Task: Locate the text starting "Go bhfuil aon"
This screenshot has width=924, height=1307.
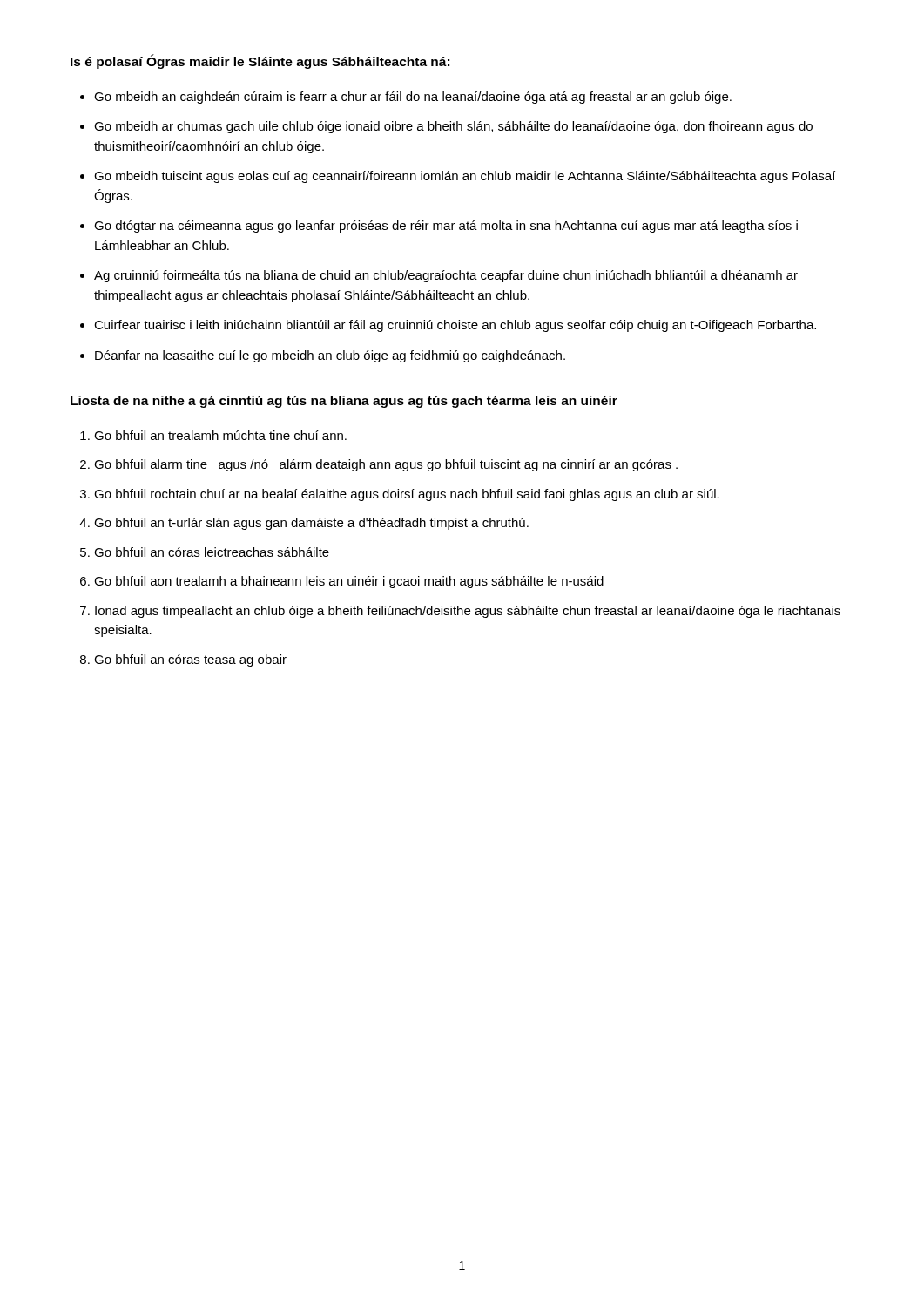Action: [x=349, y=581]
